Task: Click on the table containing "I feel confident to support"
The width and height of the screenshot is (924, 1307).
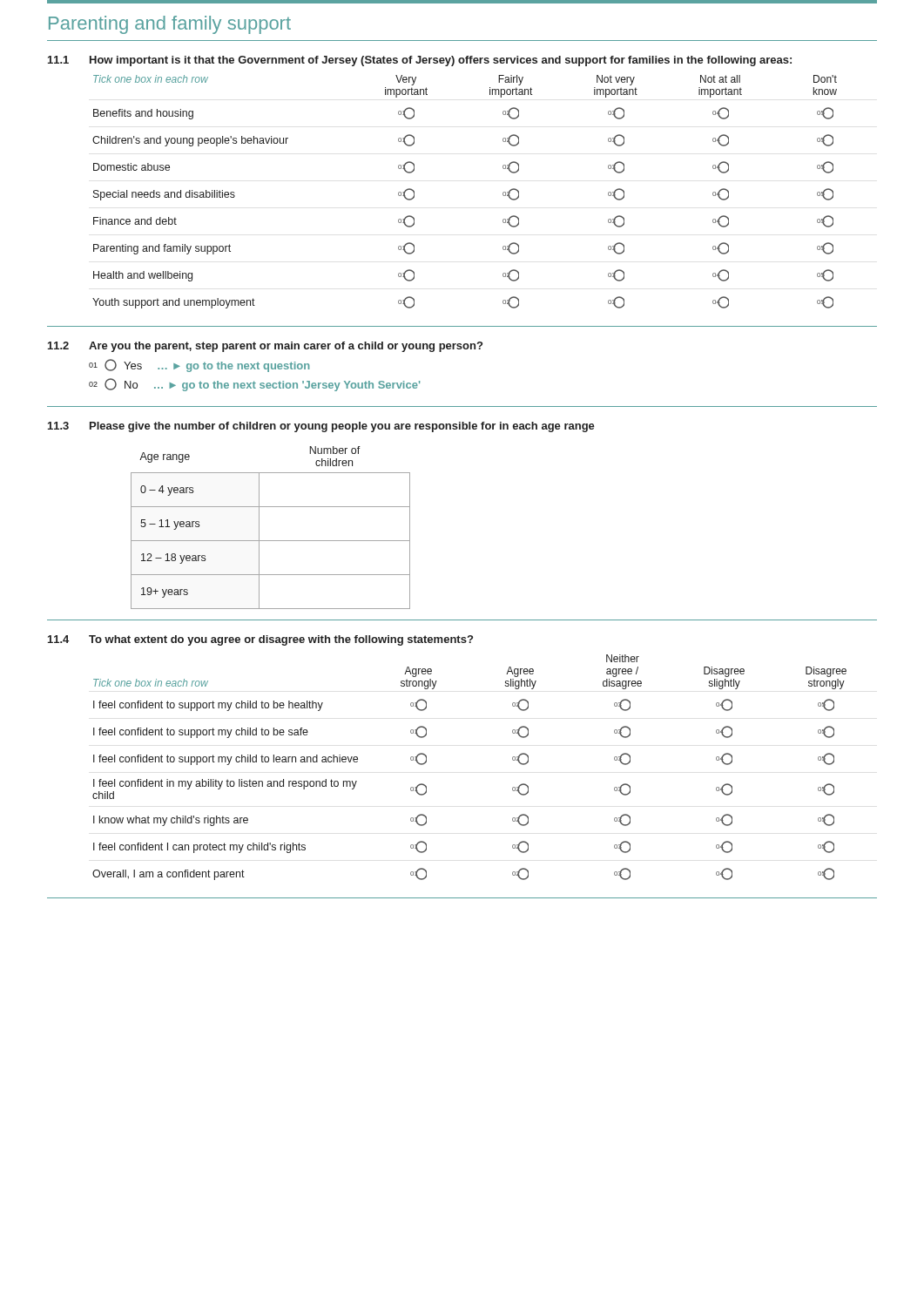Action: (x=462, y=769)
